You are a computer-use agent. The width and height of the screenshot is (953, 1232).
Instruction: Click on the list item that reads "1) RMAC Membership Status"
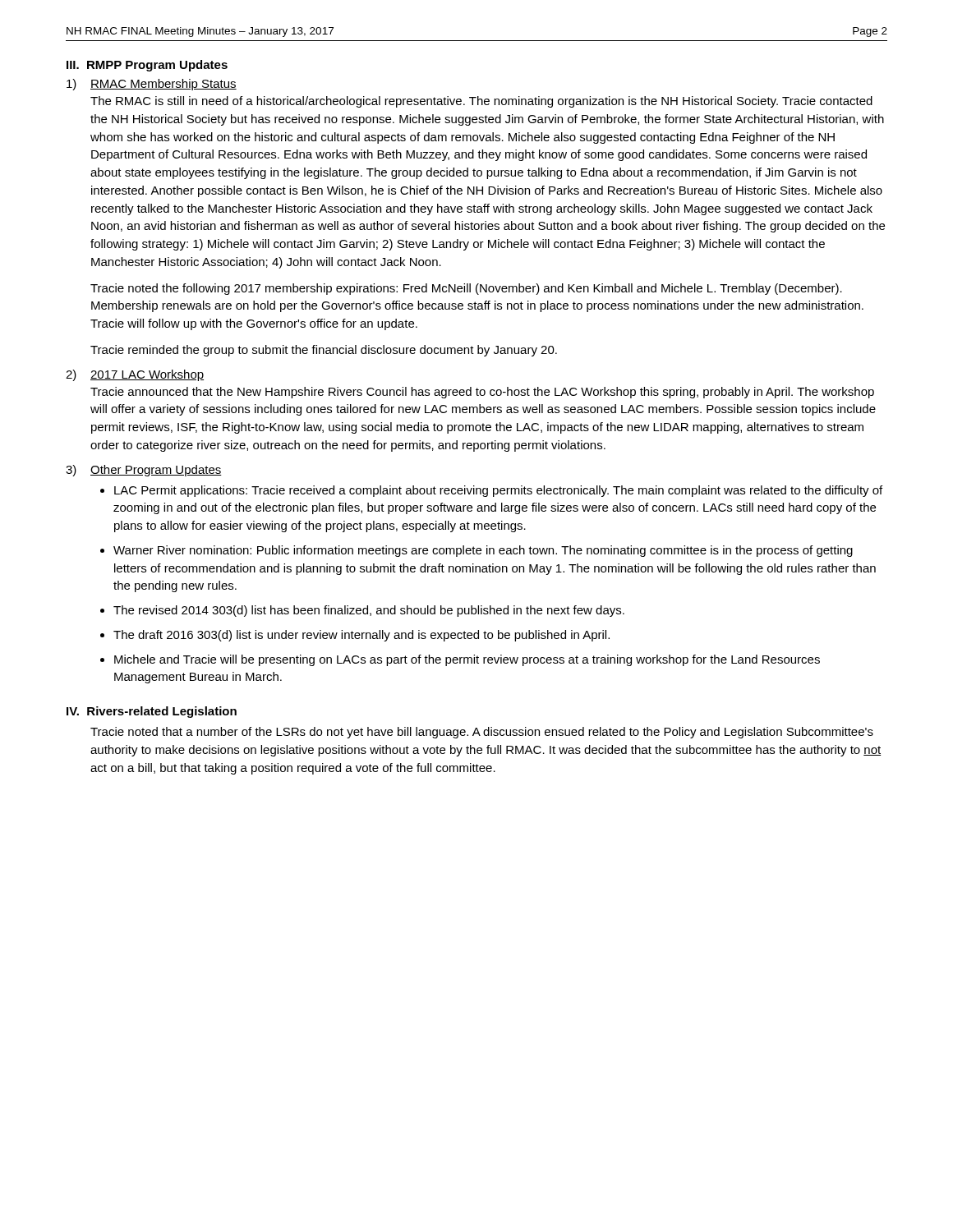point(151,83)
